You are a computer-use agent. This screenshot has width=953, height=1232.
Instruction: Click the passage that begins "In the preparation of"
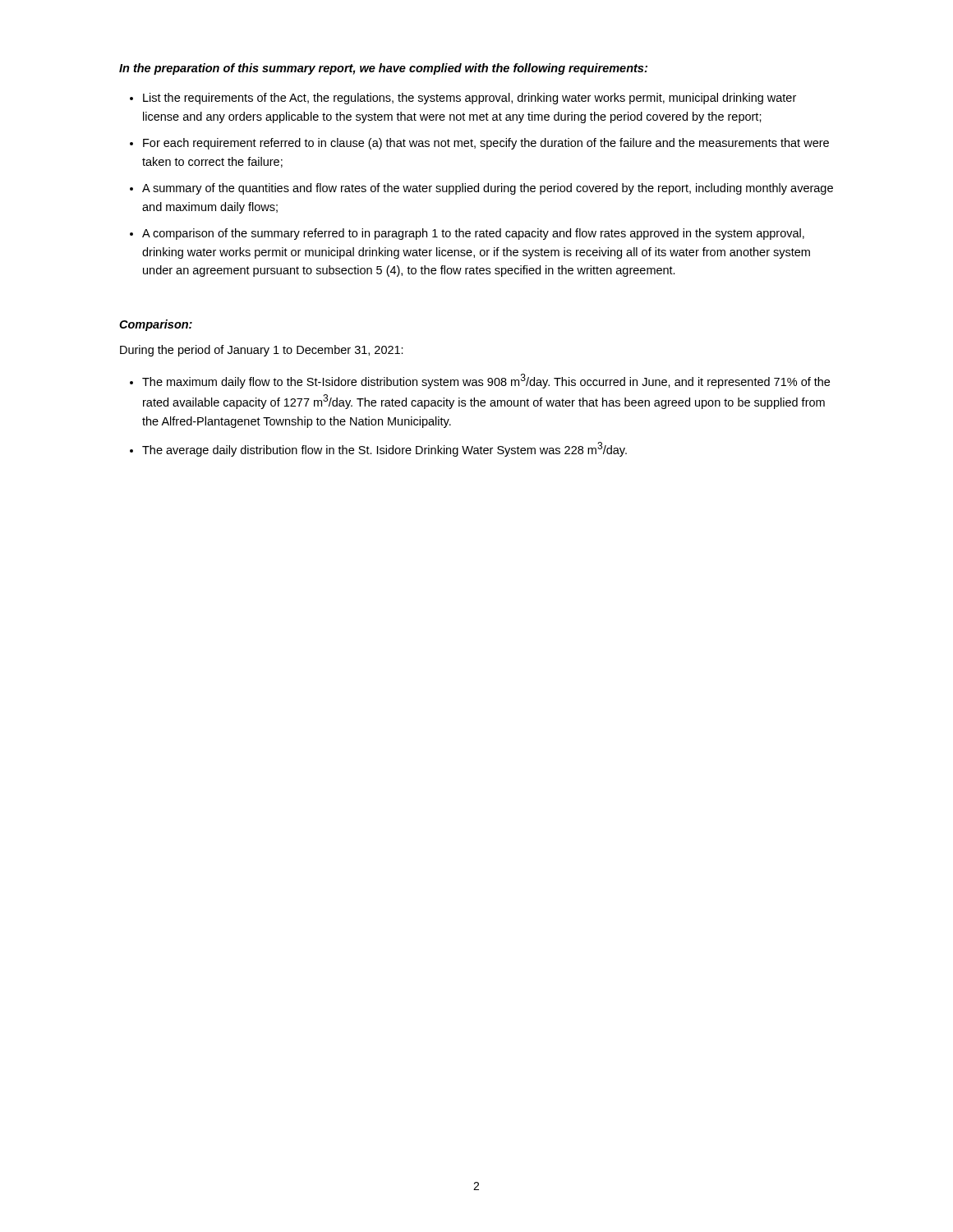click(384, 68)
